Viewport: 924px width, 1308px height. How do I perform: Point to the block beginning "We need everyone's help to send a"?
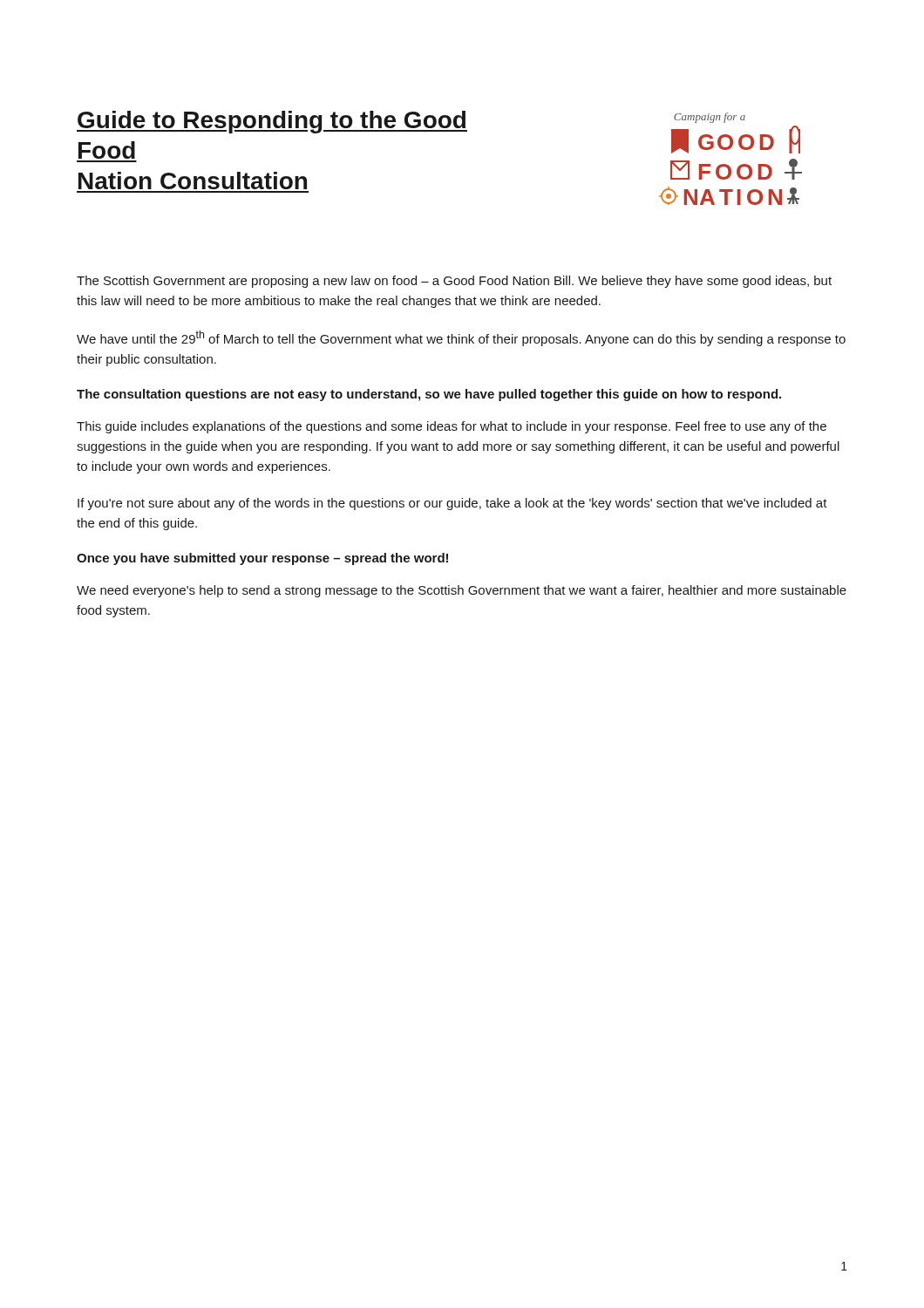(462, 600)
